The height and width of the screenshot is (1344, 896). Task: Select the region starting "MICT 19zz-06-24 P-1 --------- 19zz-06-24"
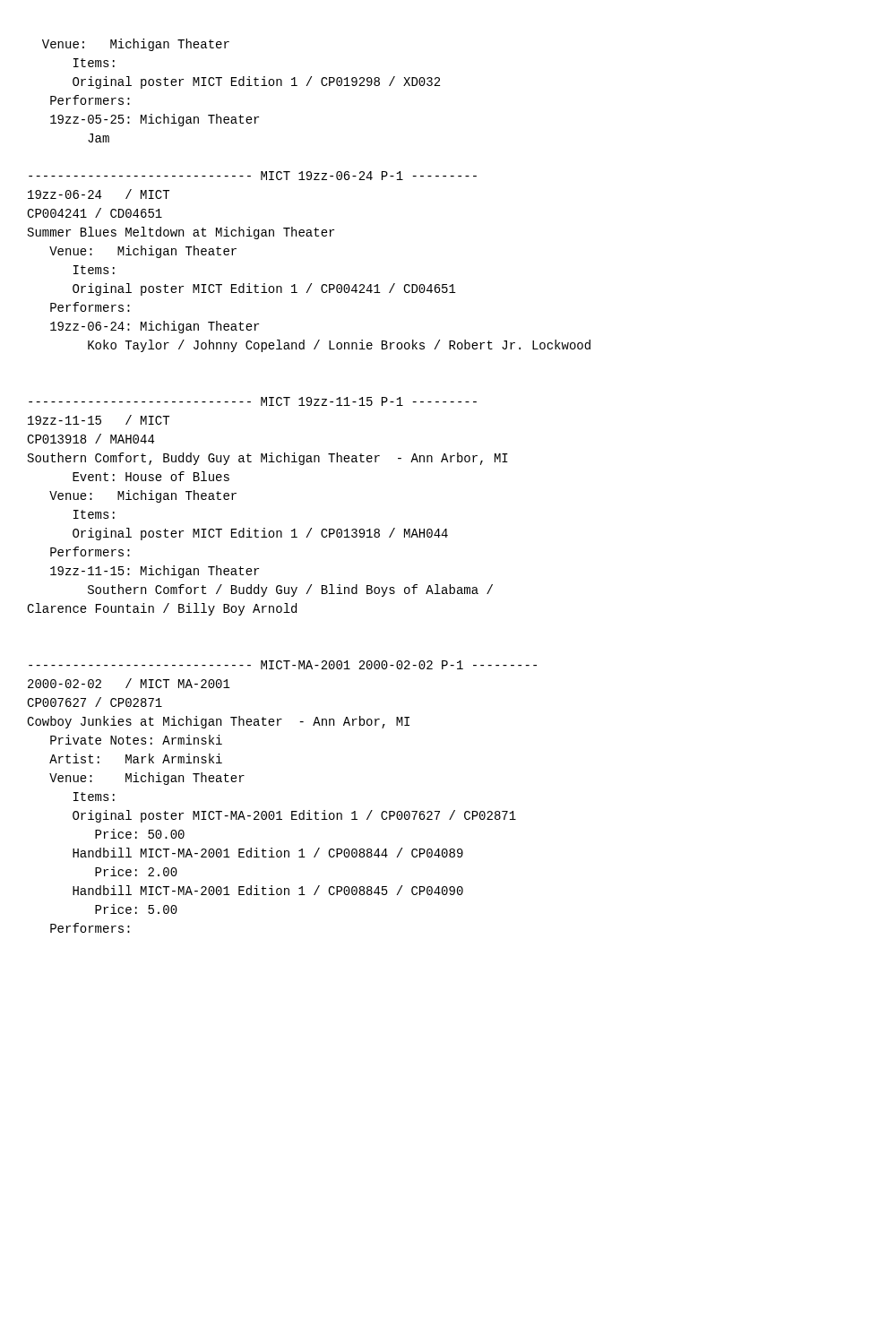pos(253,176)
